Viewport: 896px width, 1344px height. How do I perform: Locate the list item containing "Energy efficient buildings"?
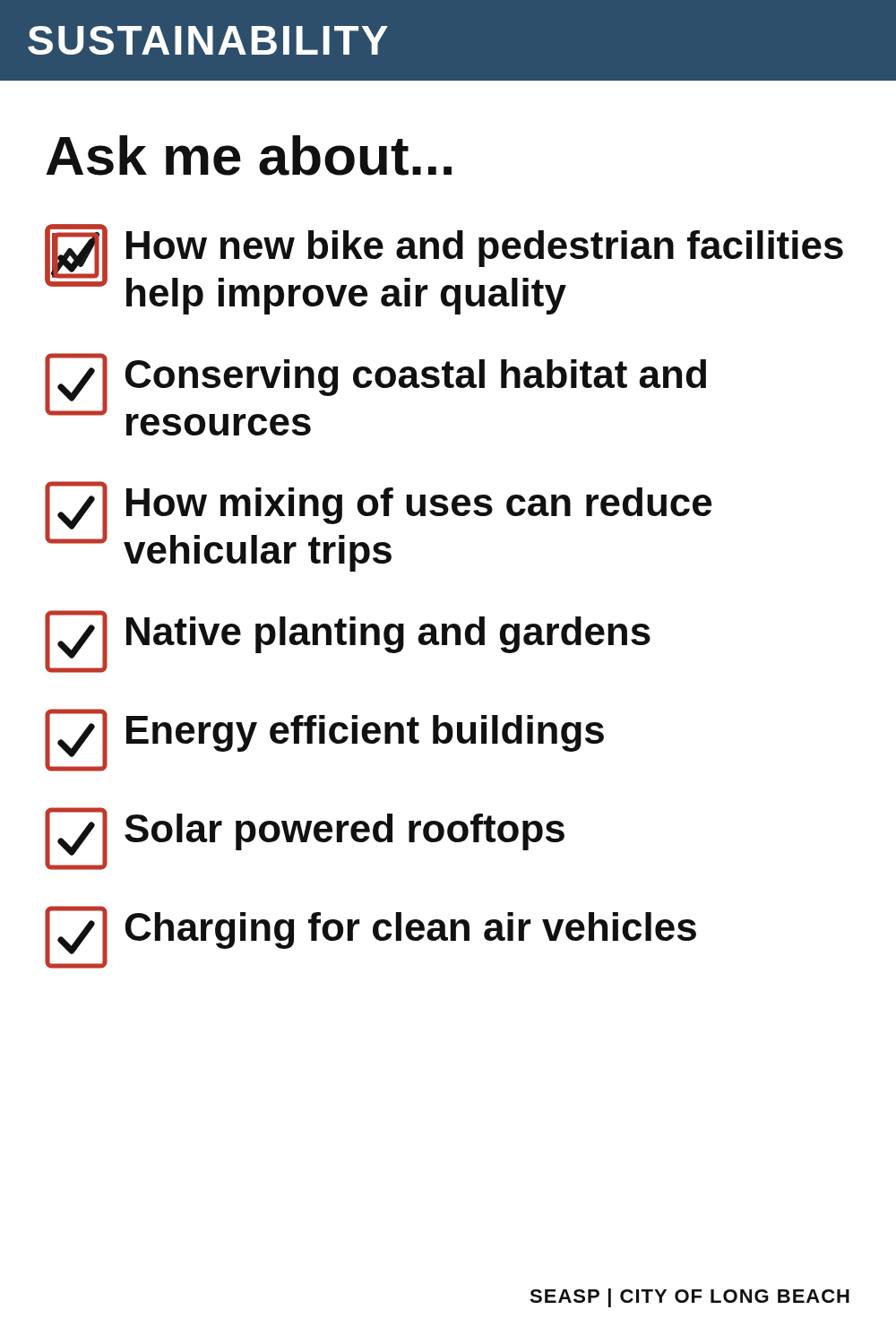325,739
